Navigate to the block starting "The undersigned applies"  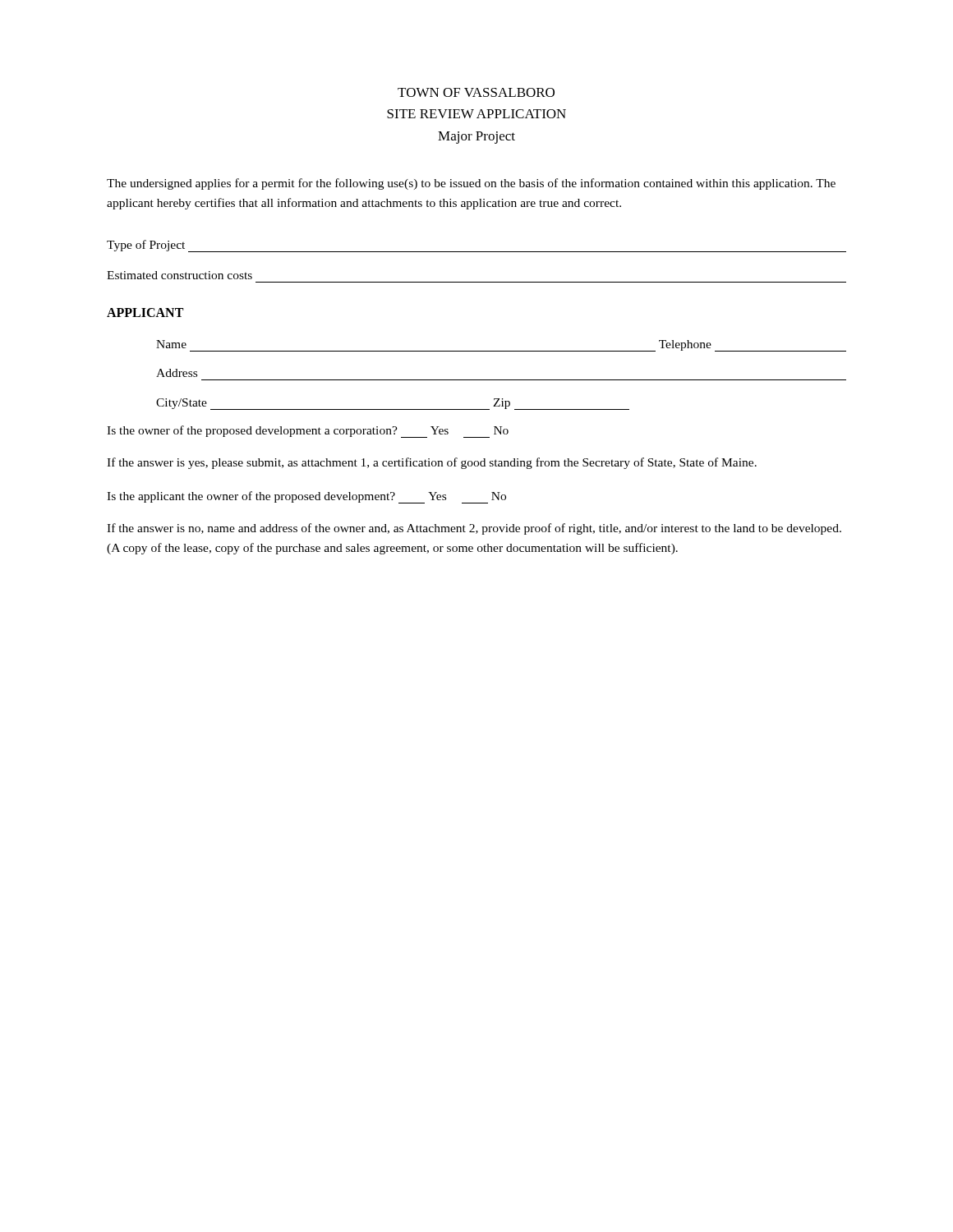pyautogui.click(x=471, y=193)
